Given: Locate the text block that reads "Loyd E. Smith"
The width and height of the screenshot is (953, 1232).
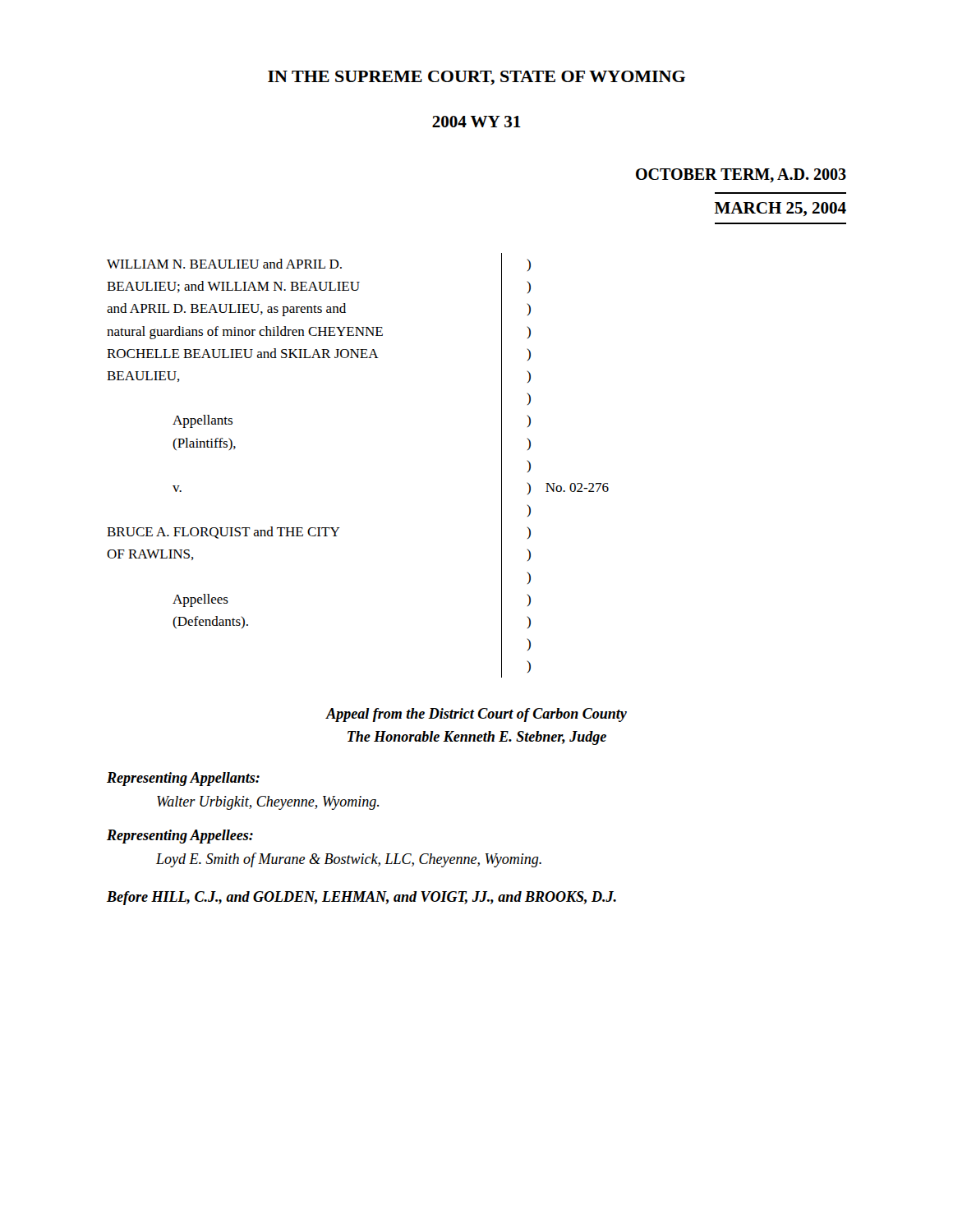Looking at the screenshot, I should [x=349, y=859].
